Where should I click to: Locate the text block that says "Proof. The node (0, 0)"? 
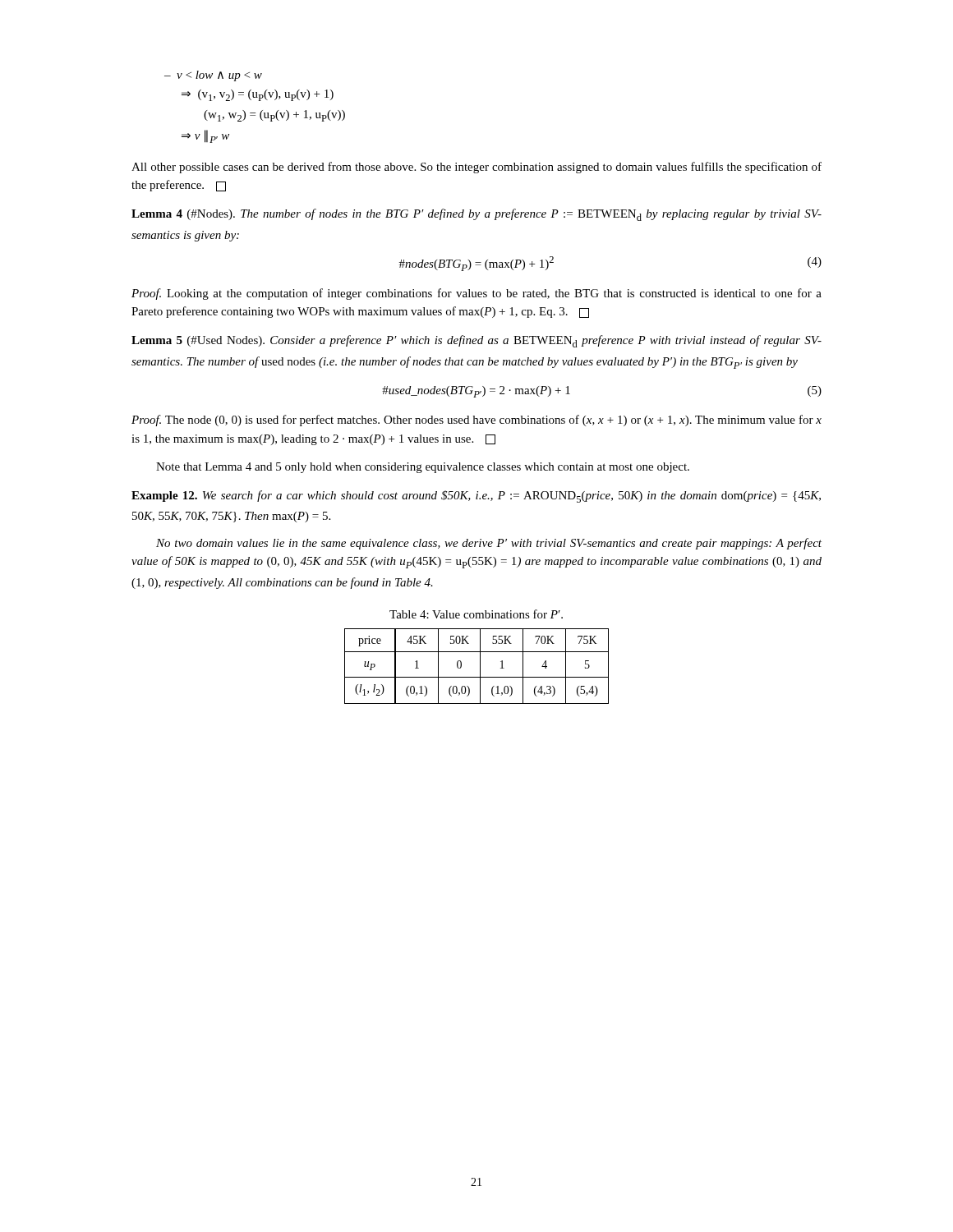coord(476,429)
